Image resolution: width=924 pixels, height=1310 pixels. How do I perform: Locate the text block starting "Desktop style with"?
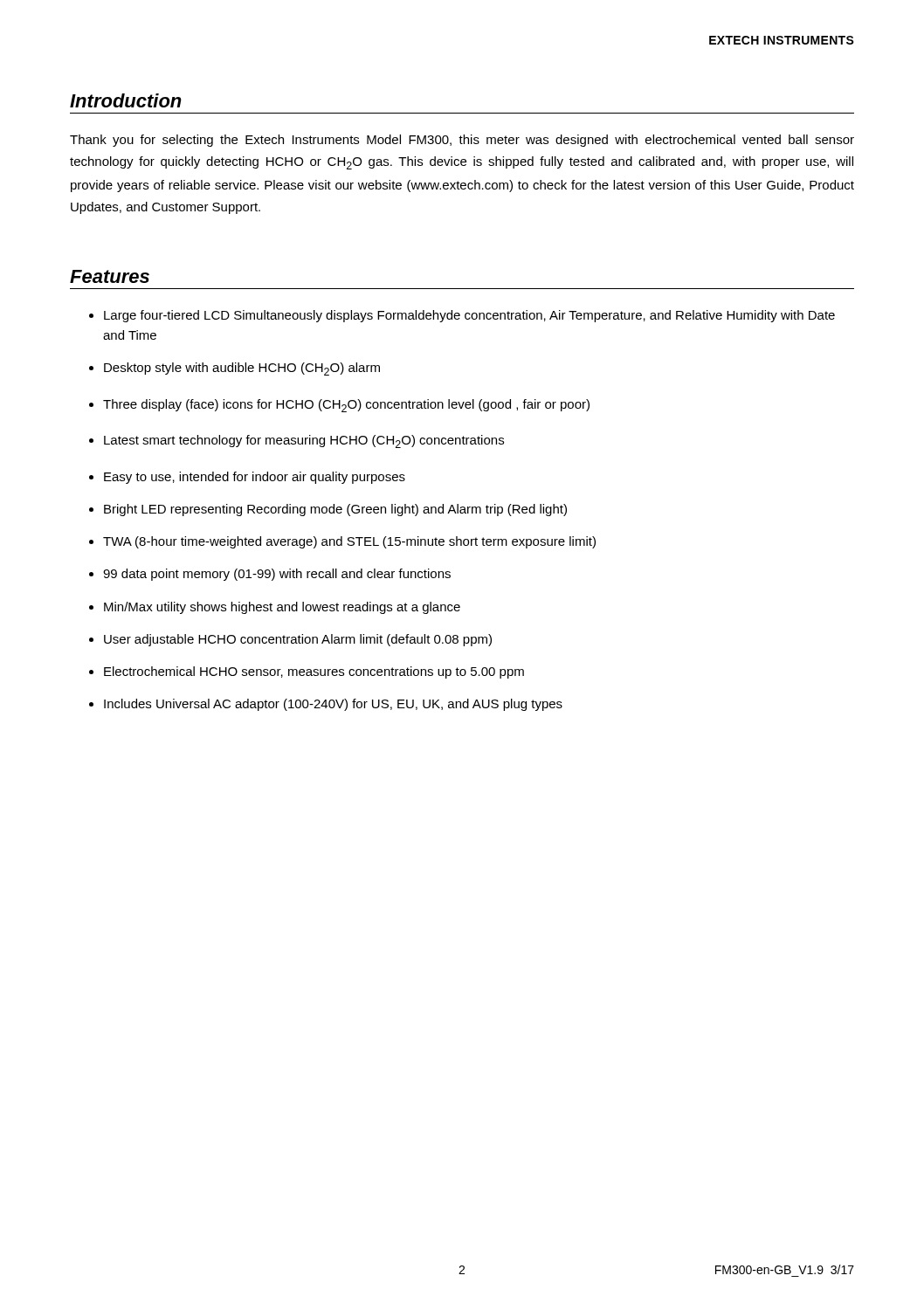242,369
